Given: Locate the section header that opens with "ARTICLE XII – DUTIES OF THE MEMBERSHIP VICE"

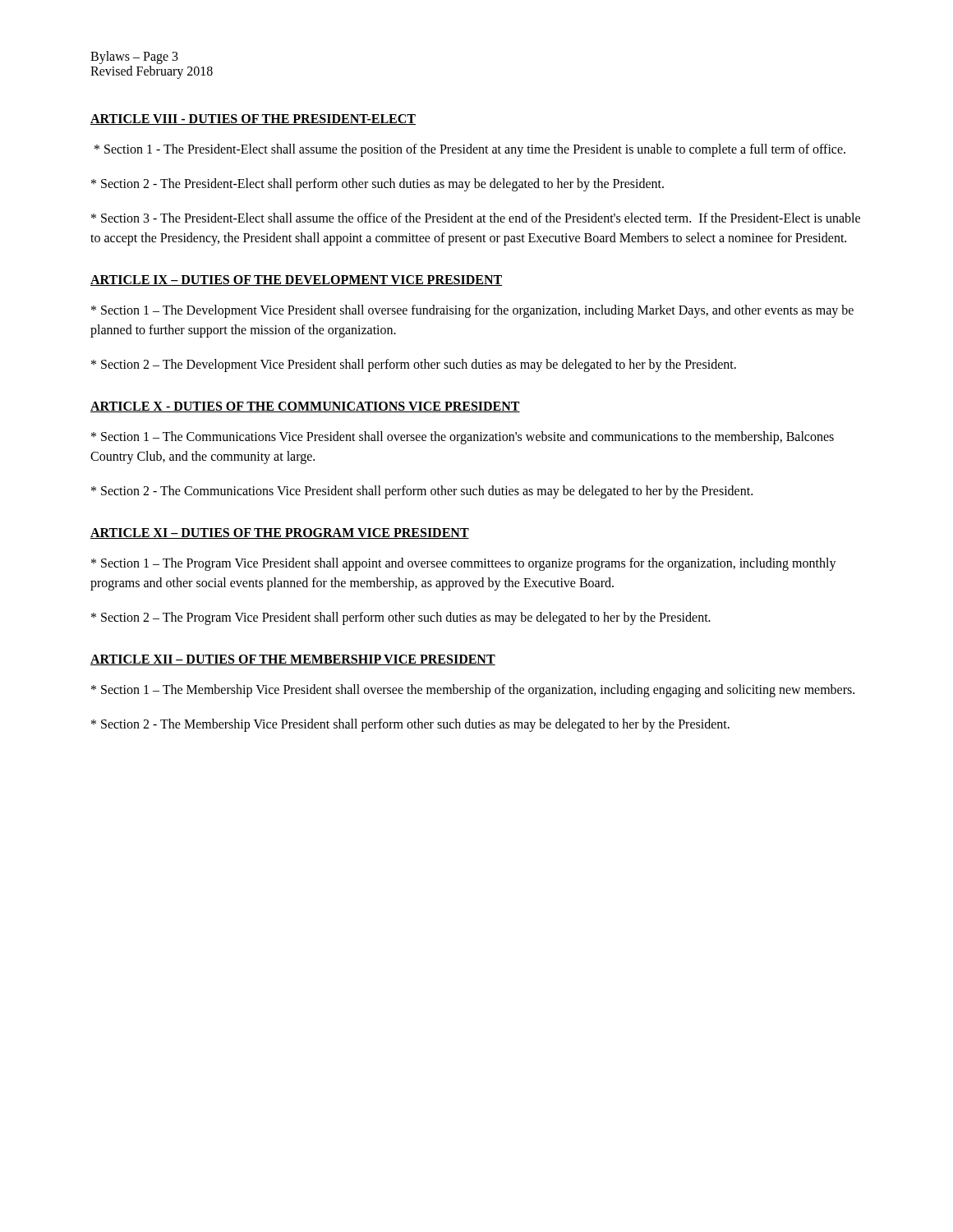Looking at the screenshot, I should (293, 659).
